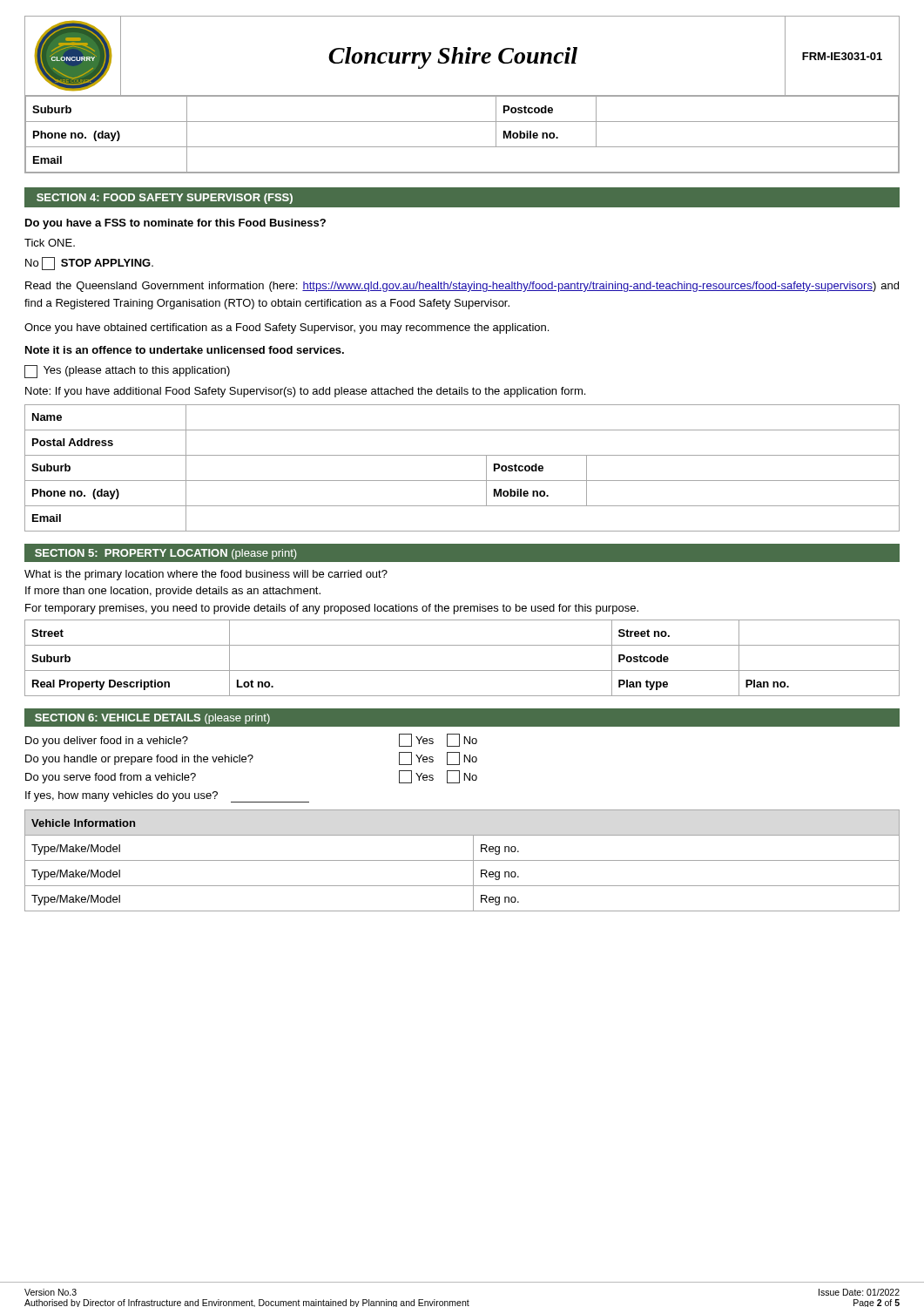Point to the element starting "Do you serve"
924x1307 pixels.
(x=115, y=777)
